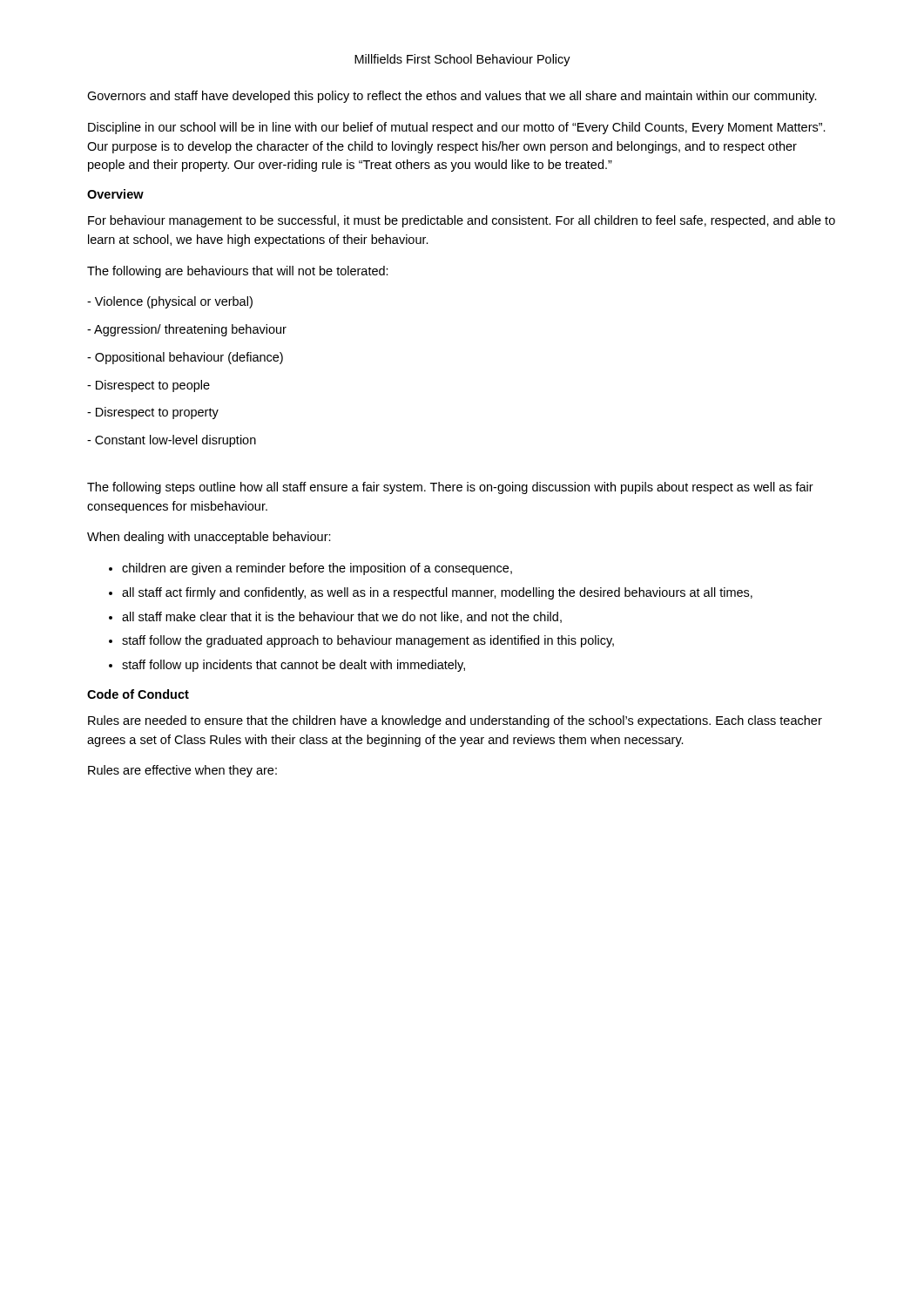Find "Oppositional behaviour (defiance)" on this page

tap(185, 357)
